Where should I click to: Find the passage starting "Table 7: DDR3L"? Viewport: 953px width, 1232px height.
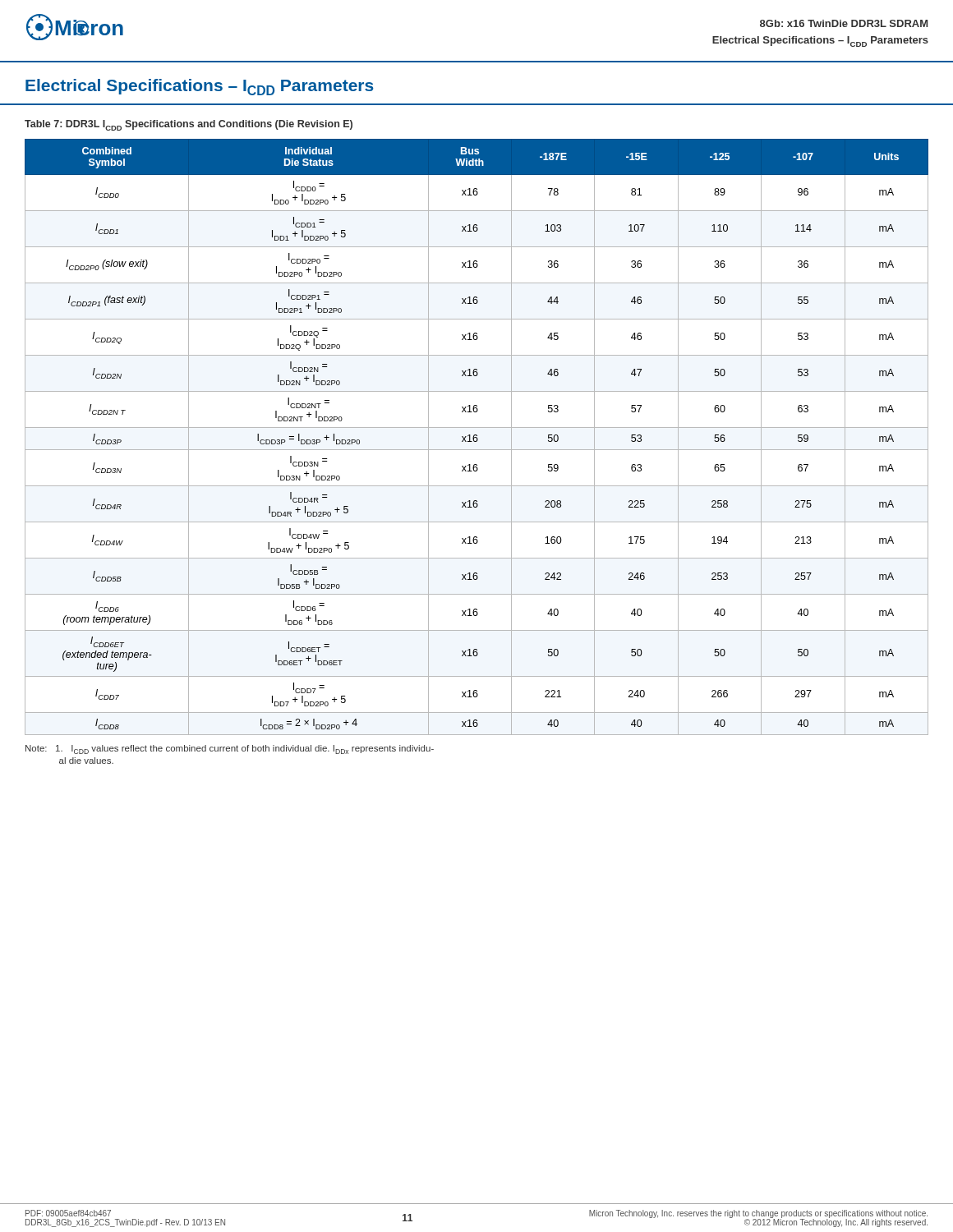[x=189, y=125]
